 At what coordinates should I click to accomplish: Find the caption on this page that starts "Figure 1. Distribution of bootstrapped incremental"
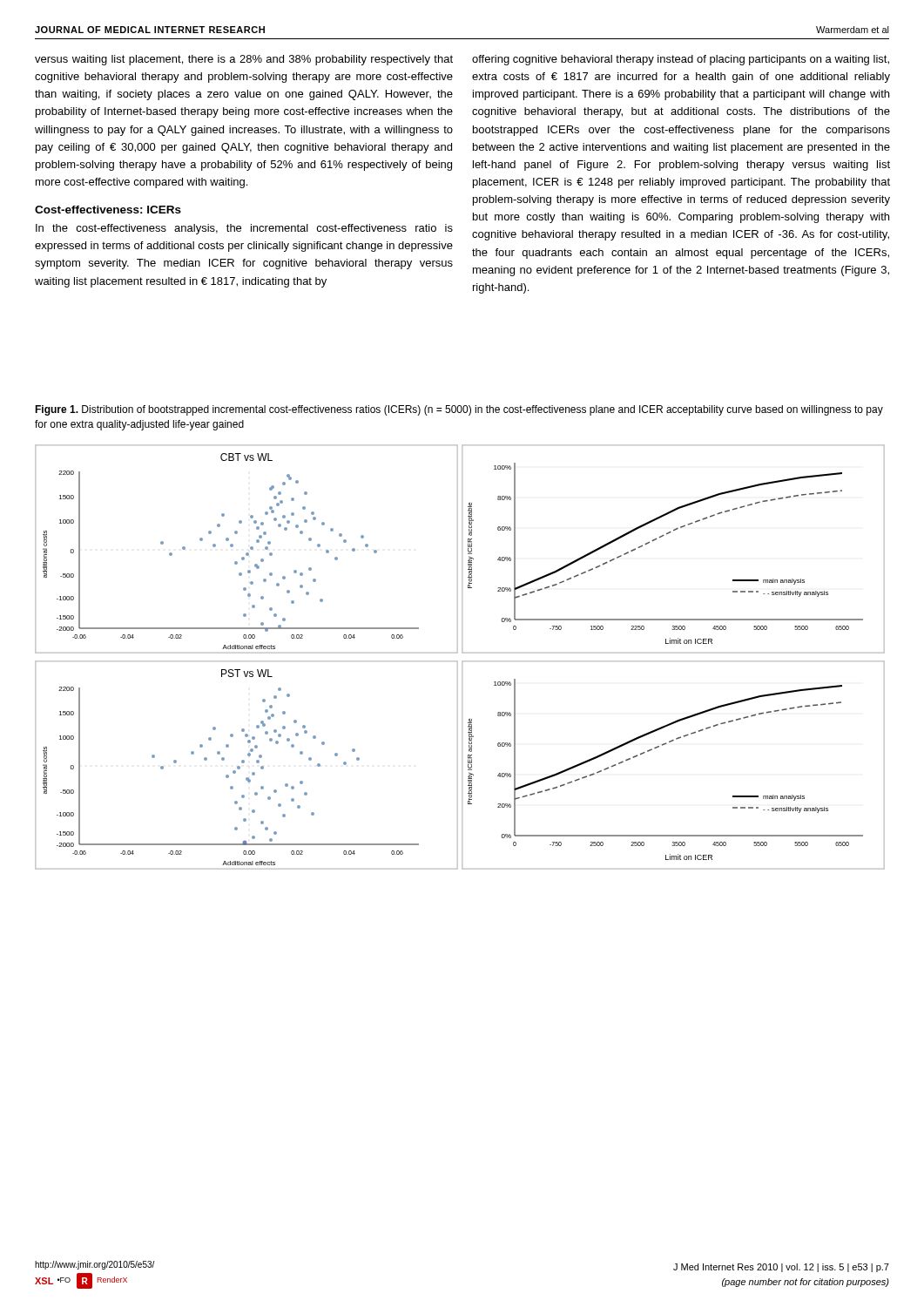point(462,418)
